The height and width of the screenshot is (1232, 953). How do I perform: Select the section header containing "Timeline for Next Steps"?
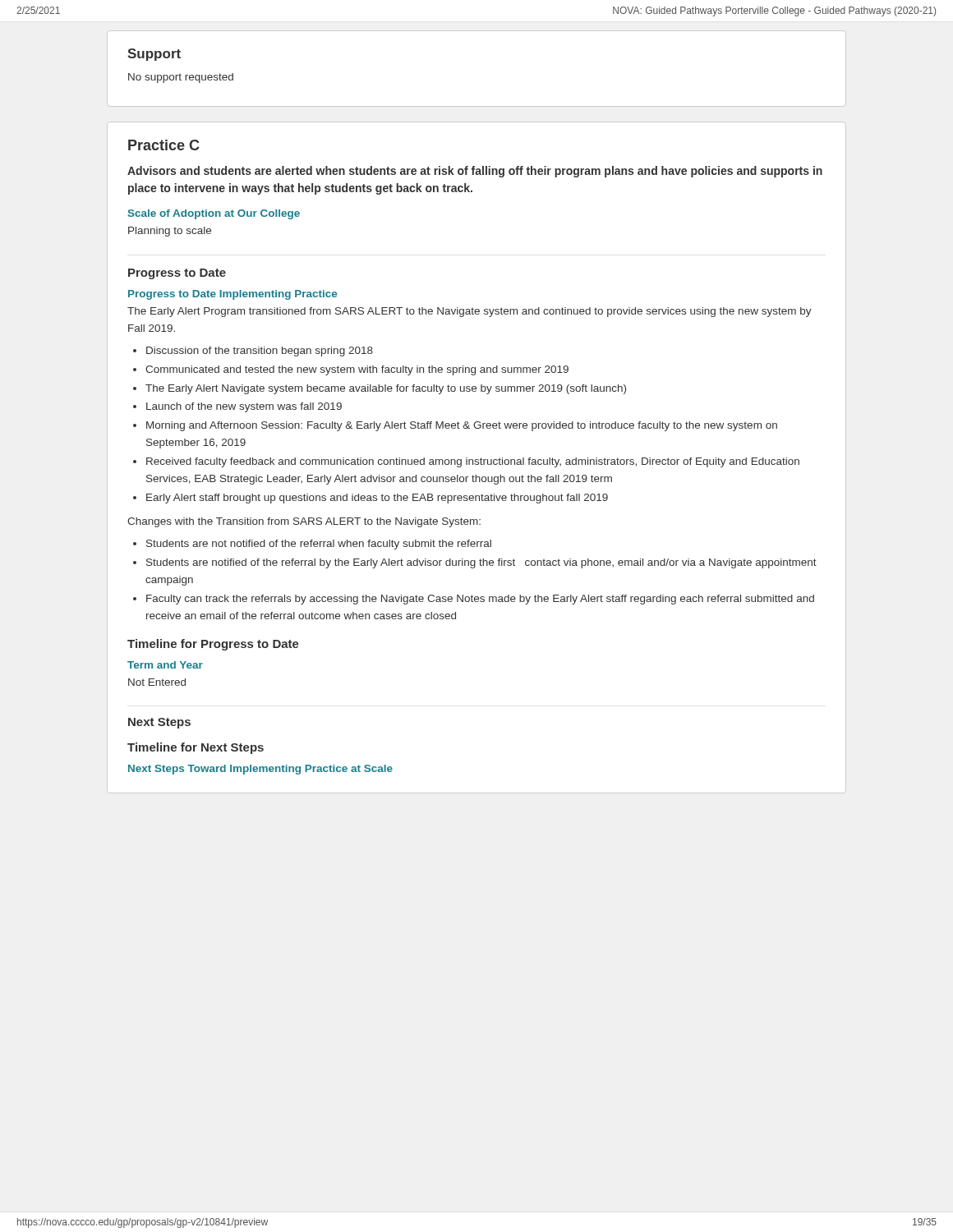tap(196, 747)
